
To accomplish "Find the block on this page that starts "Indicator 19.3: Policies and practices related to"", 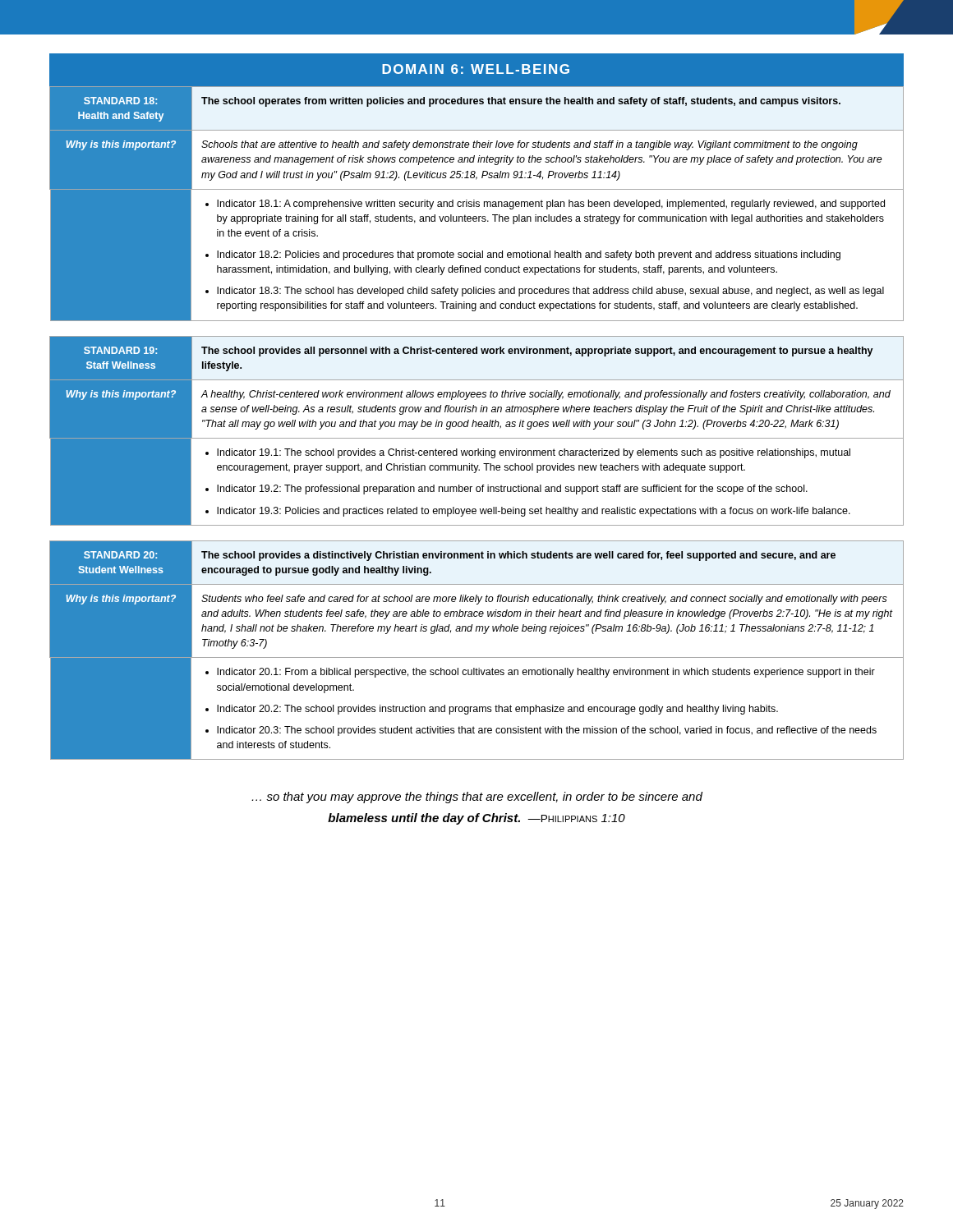I will [x=534, y=510].
